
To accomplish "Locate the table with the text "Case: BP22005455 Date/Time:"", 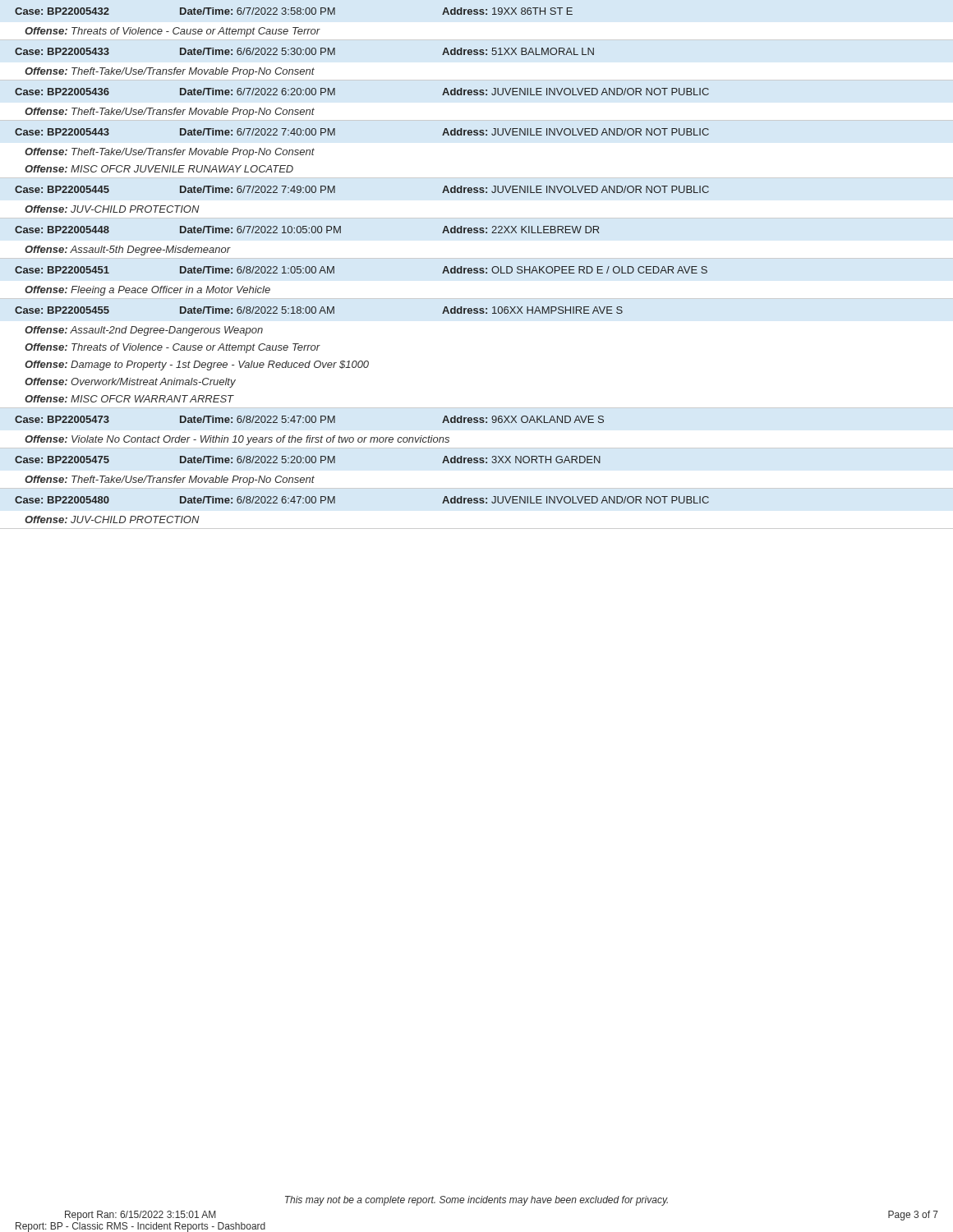I will 476,354.
